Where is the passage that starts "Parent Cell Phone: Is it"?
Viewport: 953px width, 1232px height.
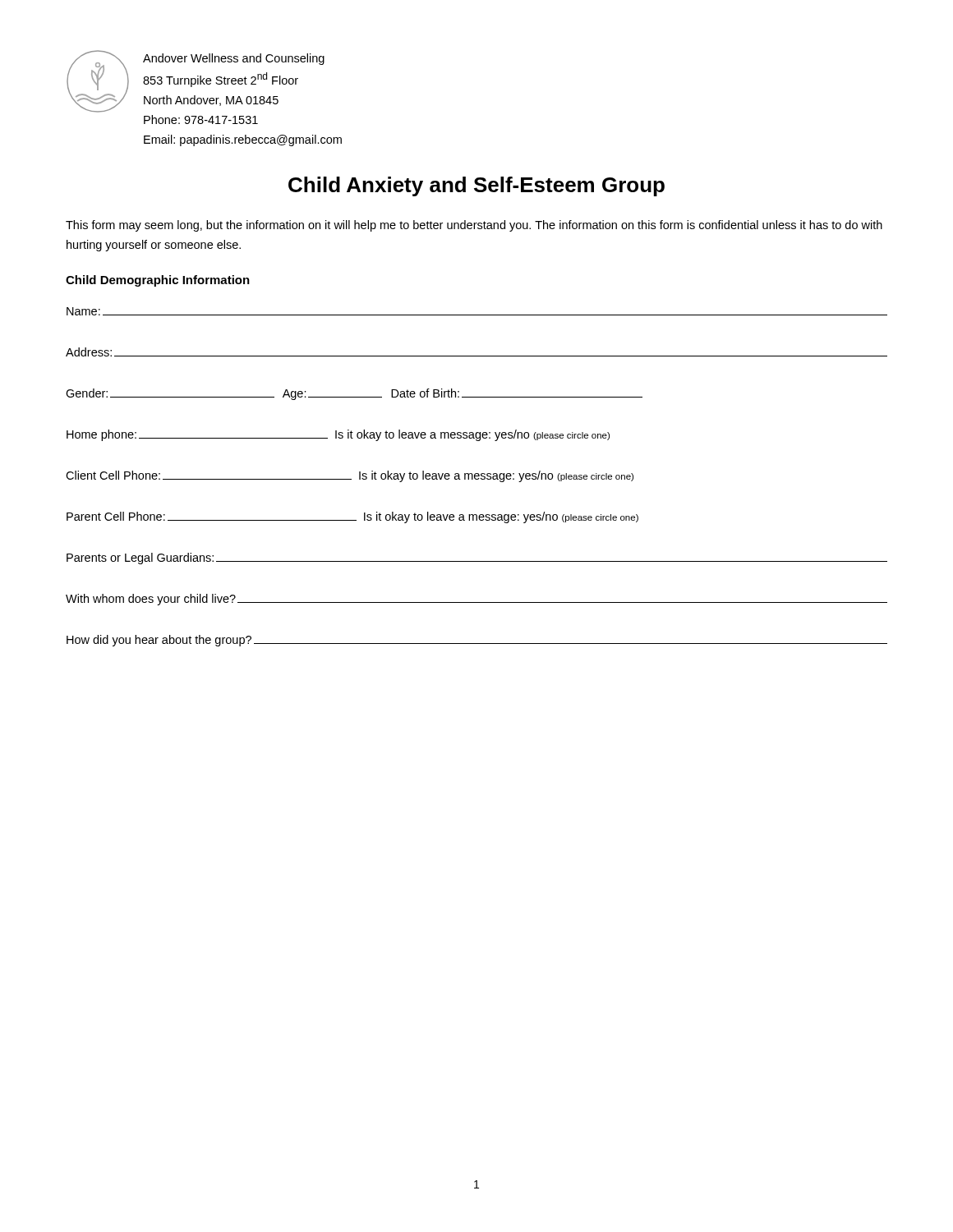[352, 515]
